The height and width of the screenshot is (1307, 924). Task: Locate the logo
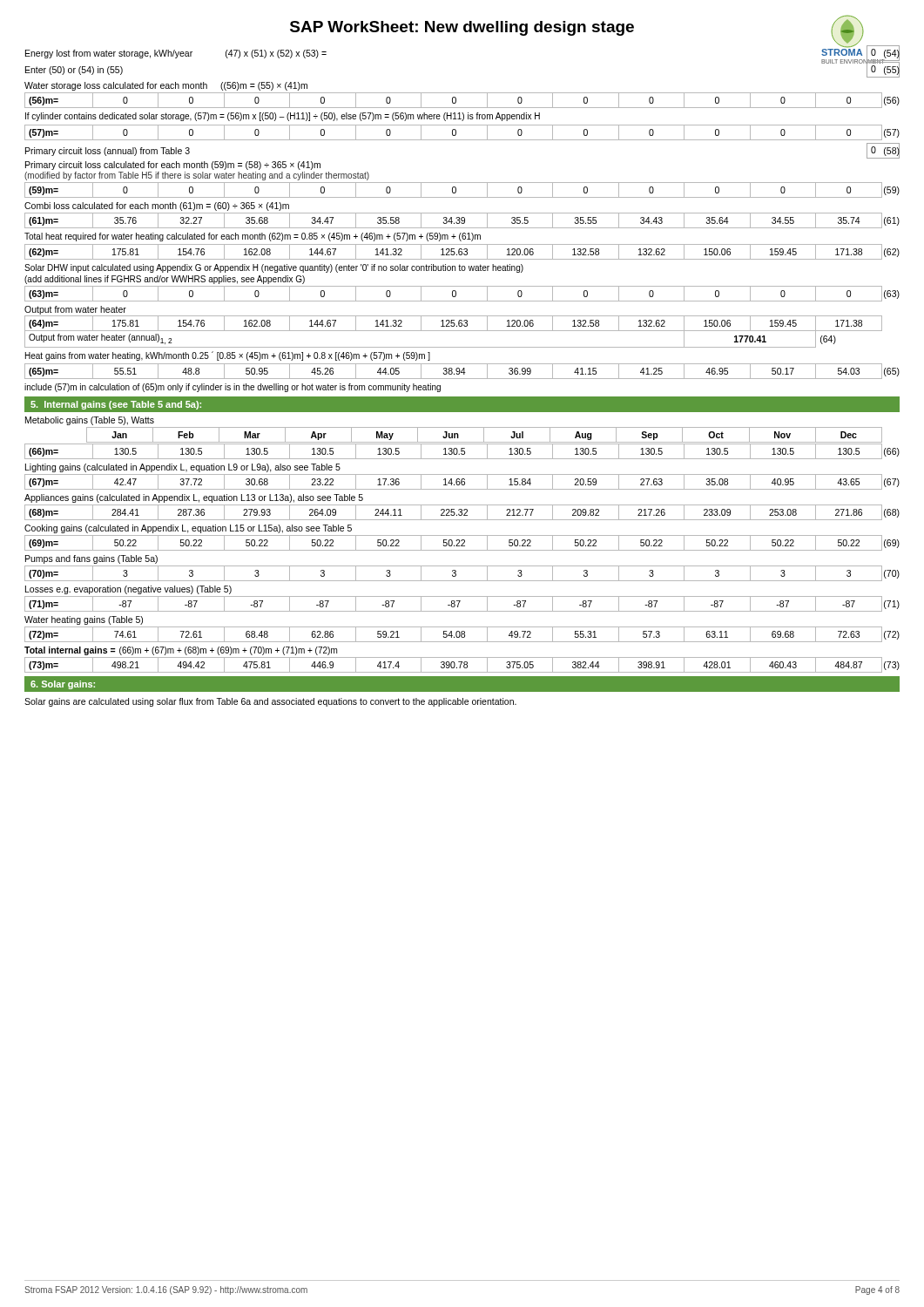(860, 39)
